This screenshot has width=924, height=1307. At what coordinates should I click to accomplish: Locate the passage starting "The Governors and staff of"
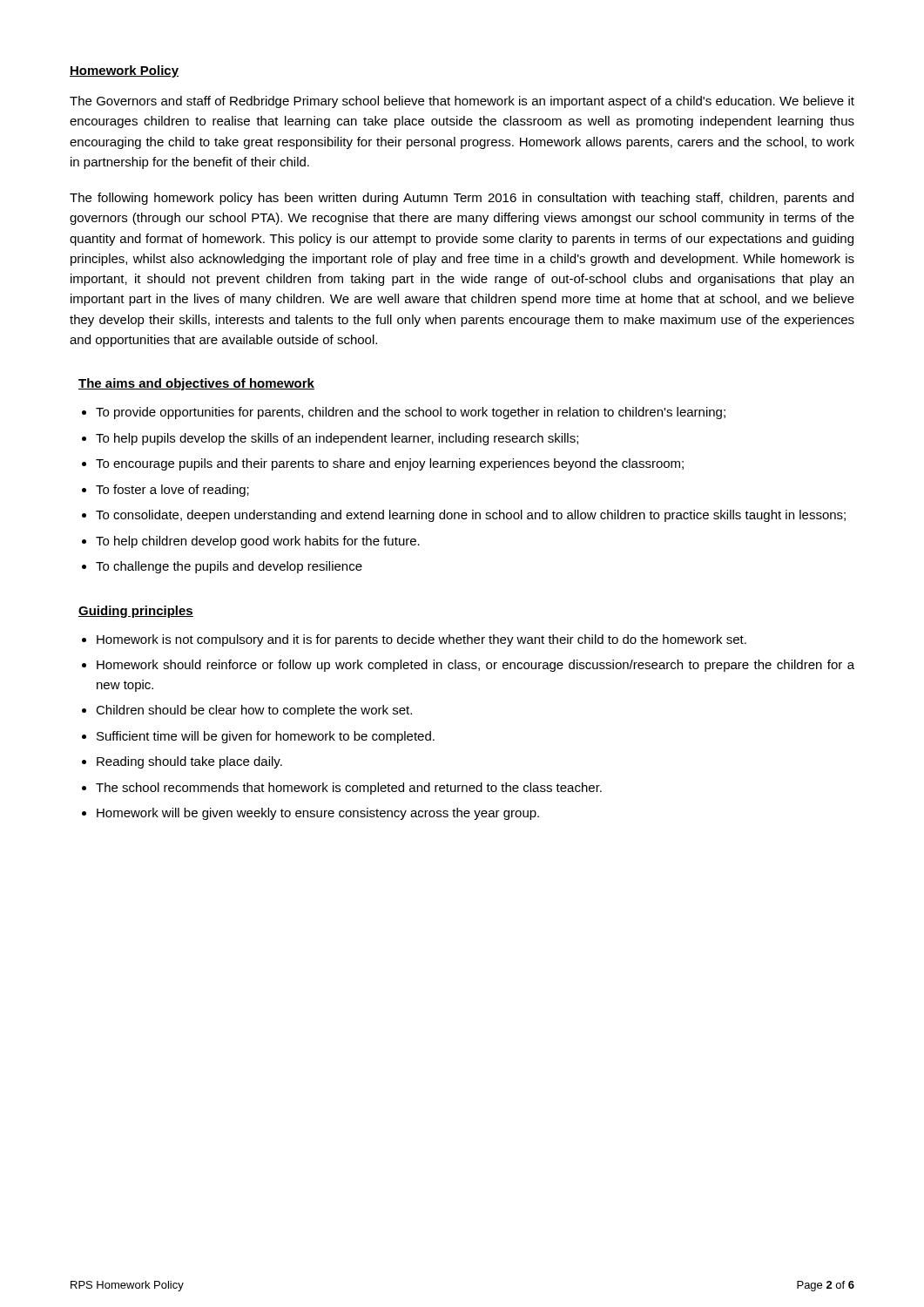(462, 131)
